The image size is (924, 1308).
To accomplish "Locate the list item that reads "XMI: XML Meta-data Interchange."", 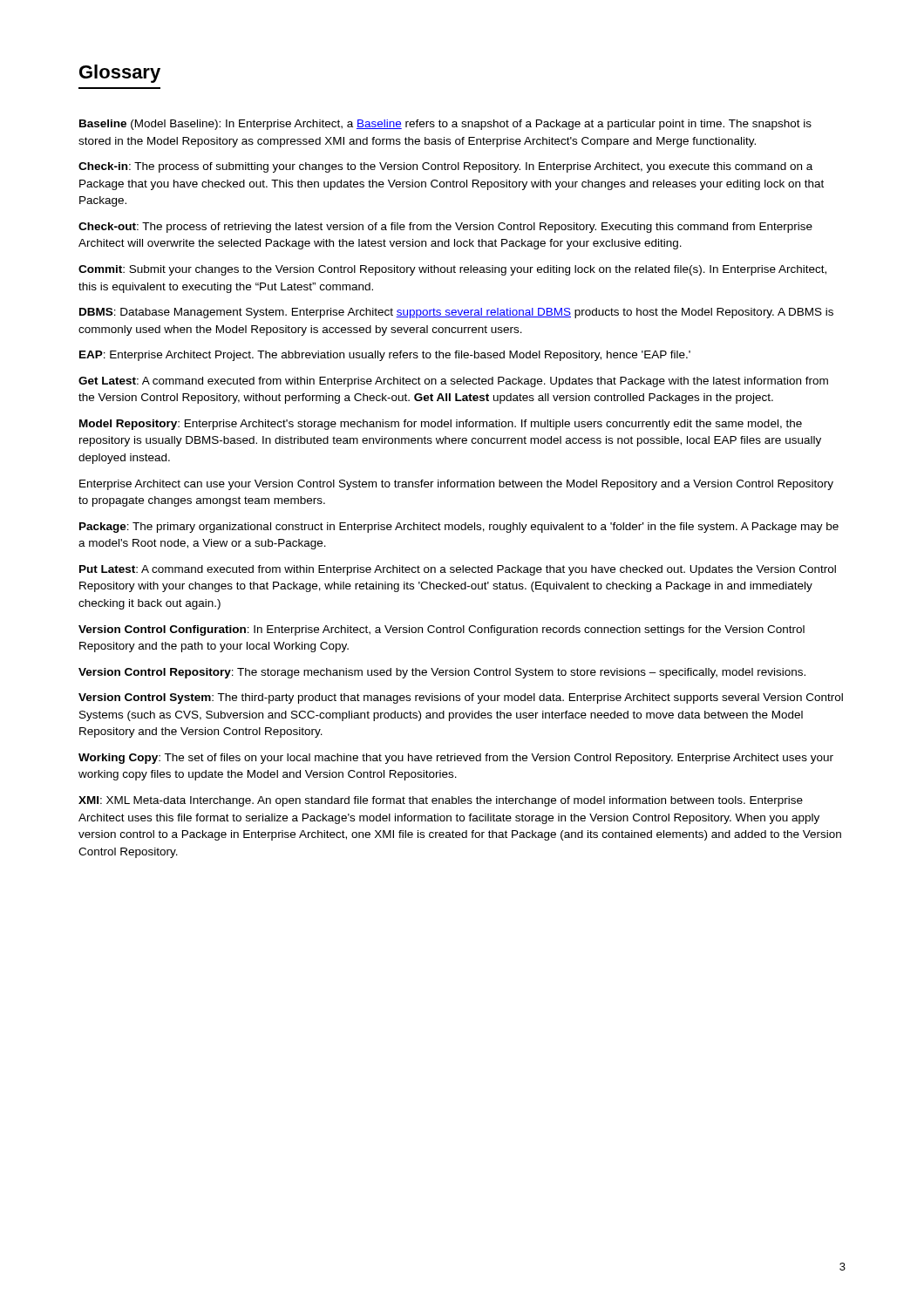I will [x=462, y=826].
